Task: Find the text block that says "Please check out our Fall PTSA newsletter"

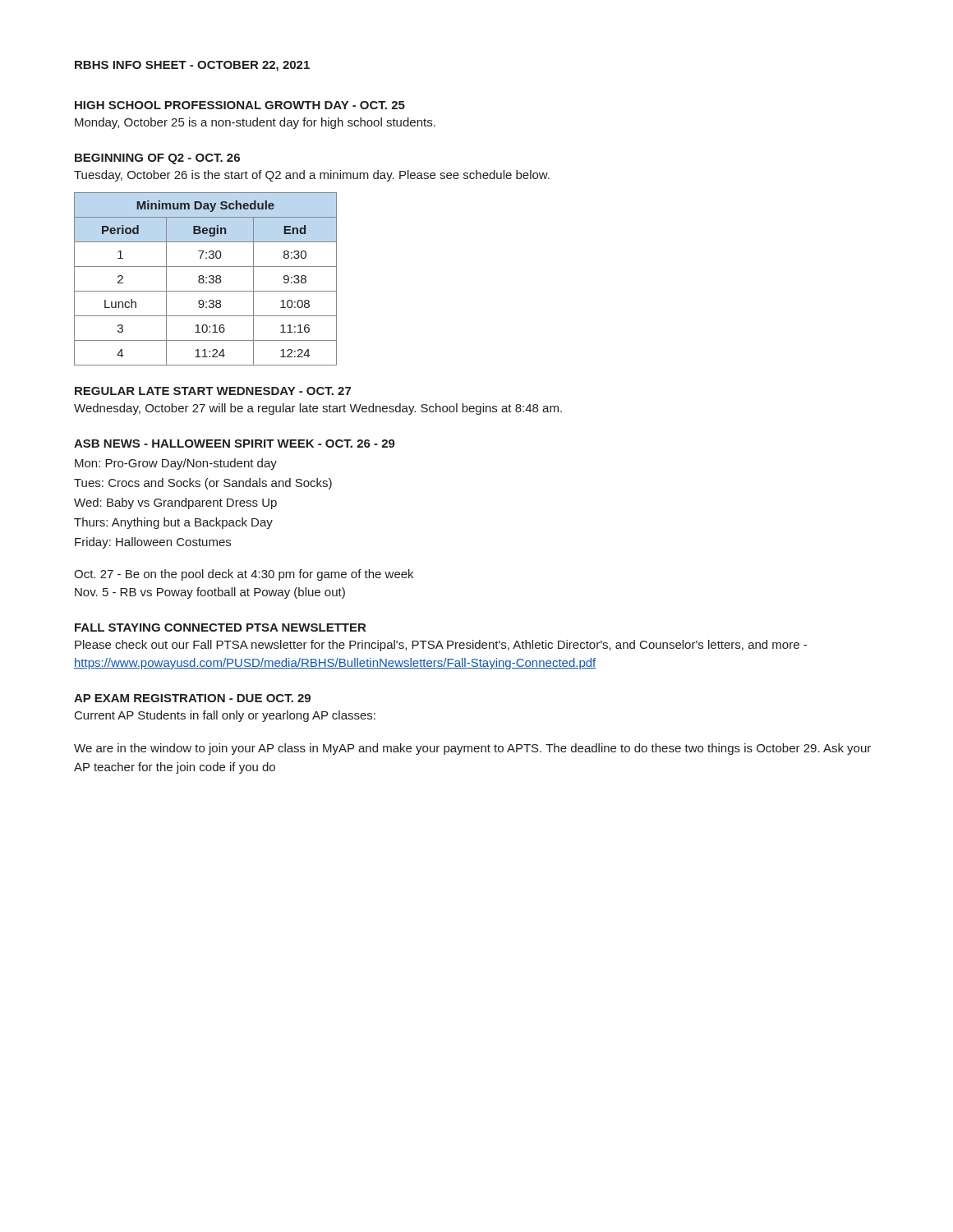Action: (x=441, y=653)
